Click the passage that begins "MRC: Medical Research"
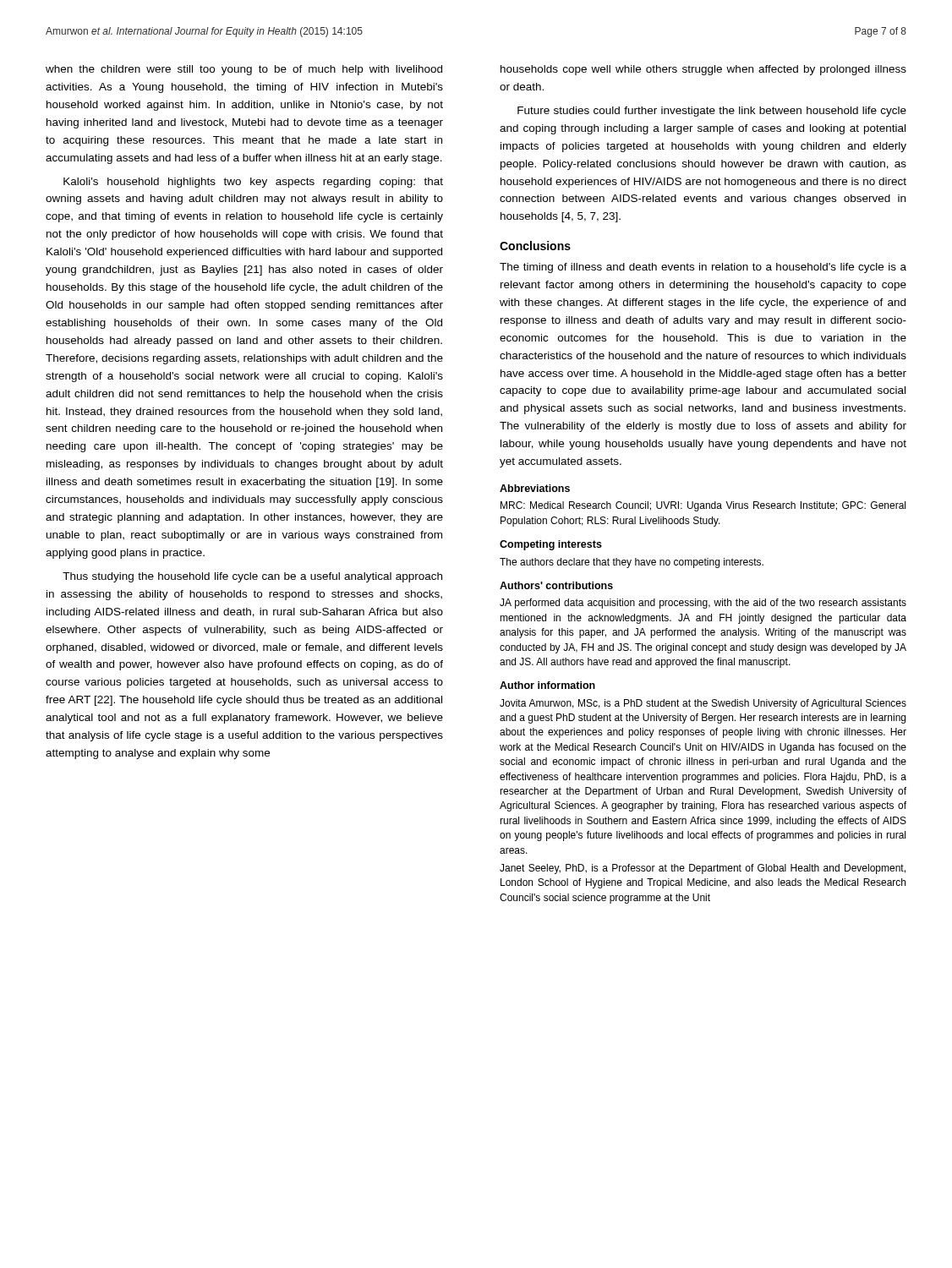952x1268 pixels. click(x=703, y=514)
